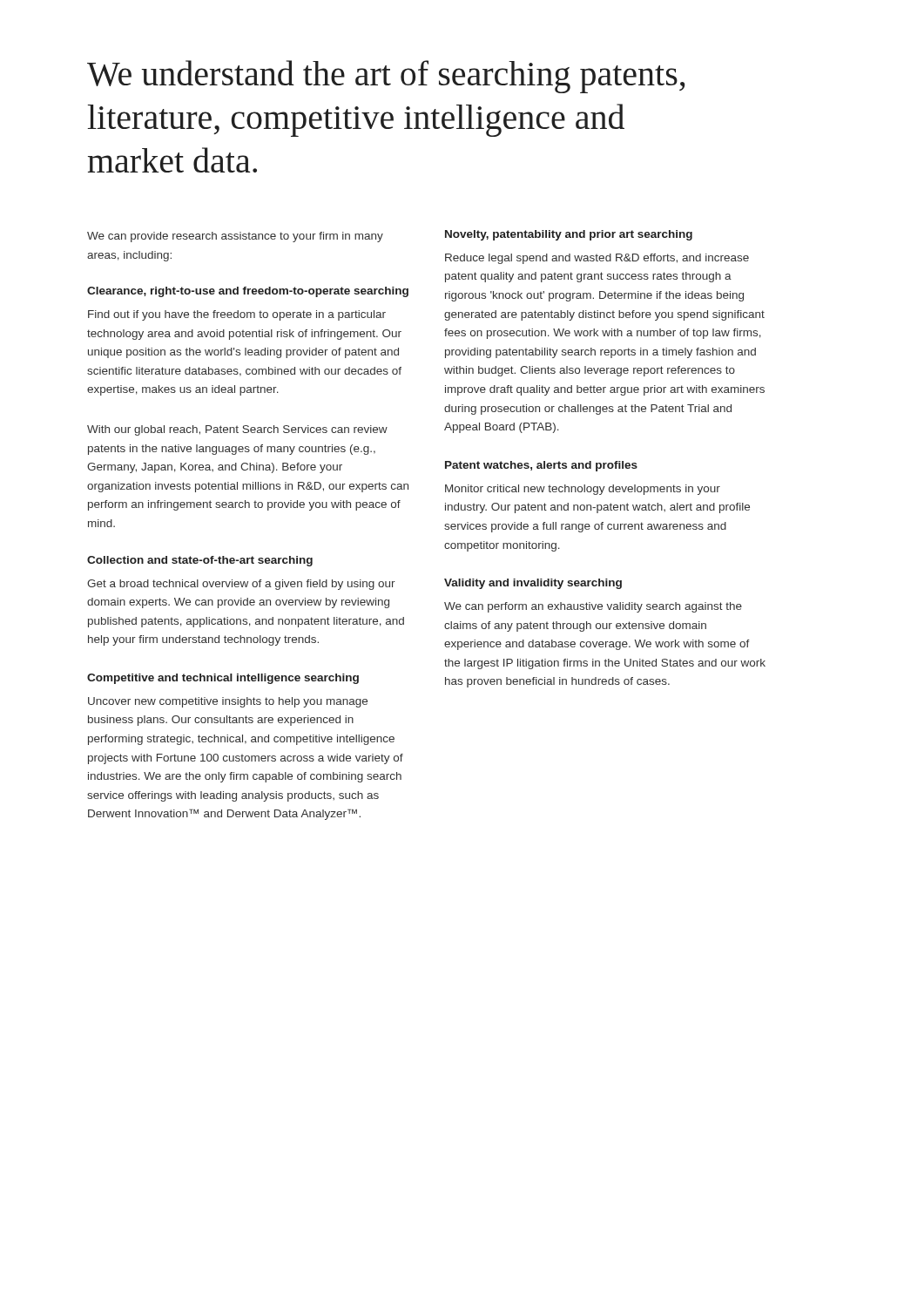Select the section header that says "Novelty, patentability and prior"
Screen dimensions: 1307x924
pos(605,235)
